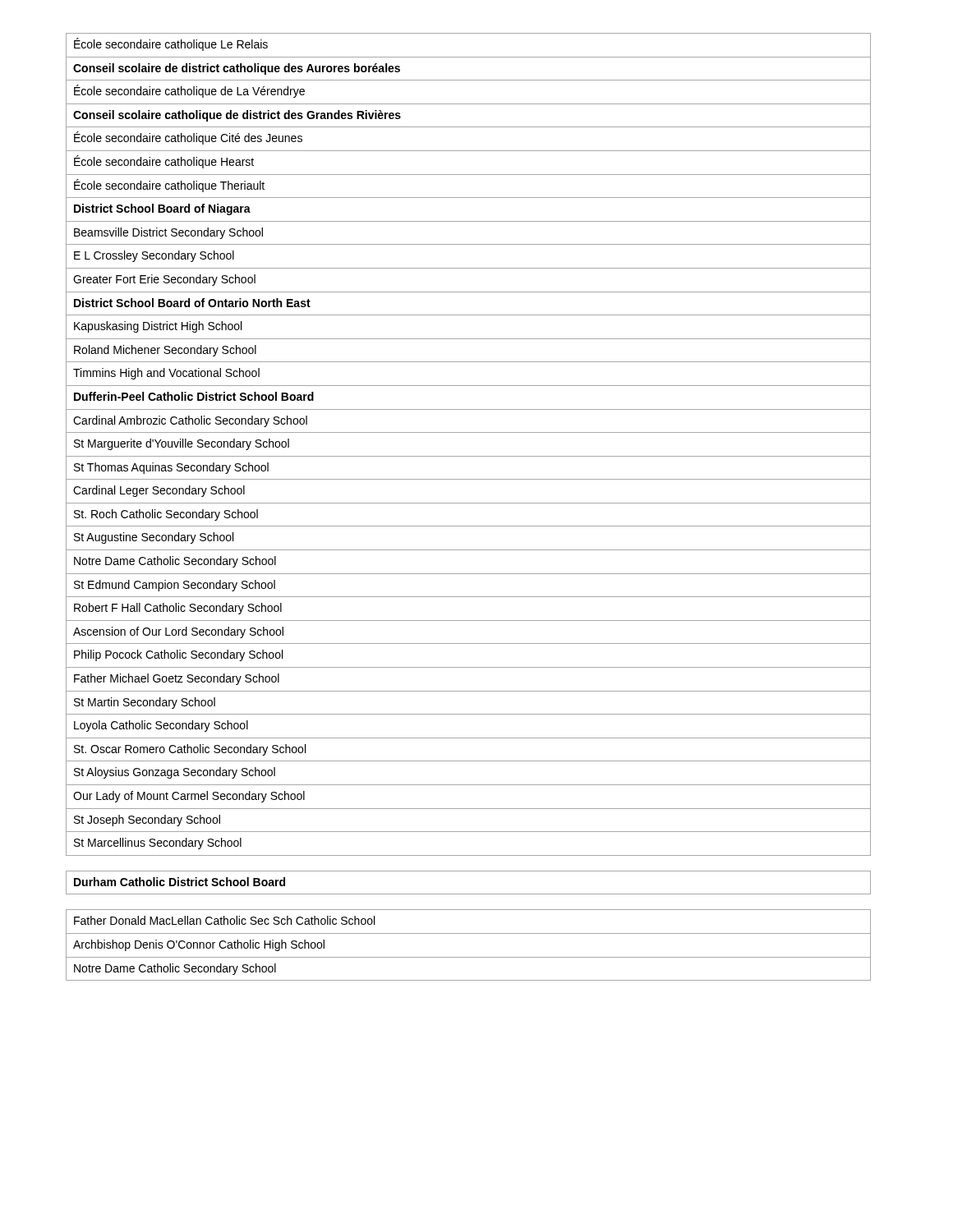Screen dimensions: 1232x953
Task: Point to the block beginning "École secondaire catholique Le Relais Conseil scolaire de"
Action: pyautogui.click(x=468, y=507)
